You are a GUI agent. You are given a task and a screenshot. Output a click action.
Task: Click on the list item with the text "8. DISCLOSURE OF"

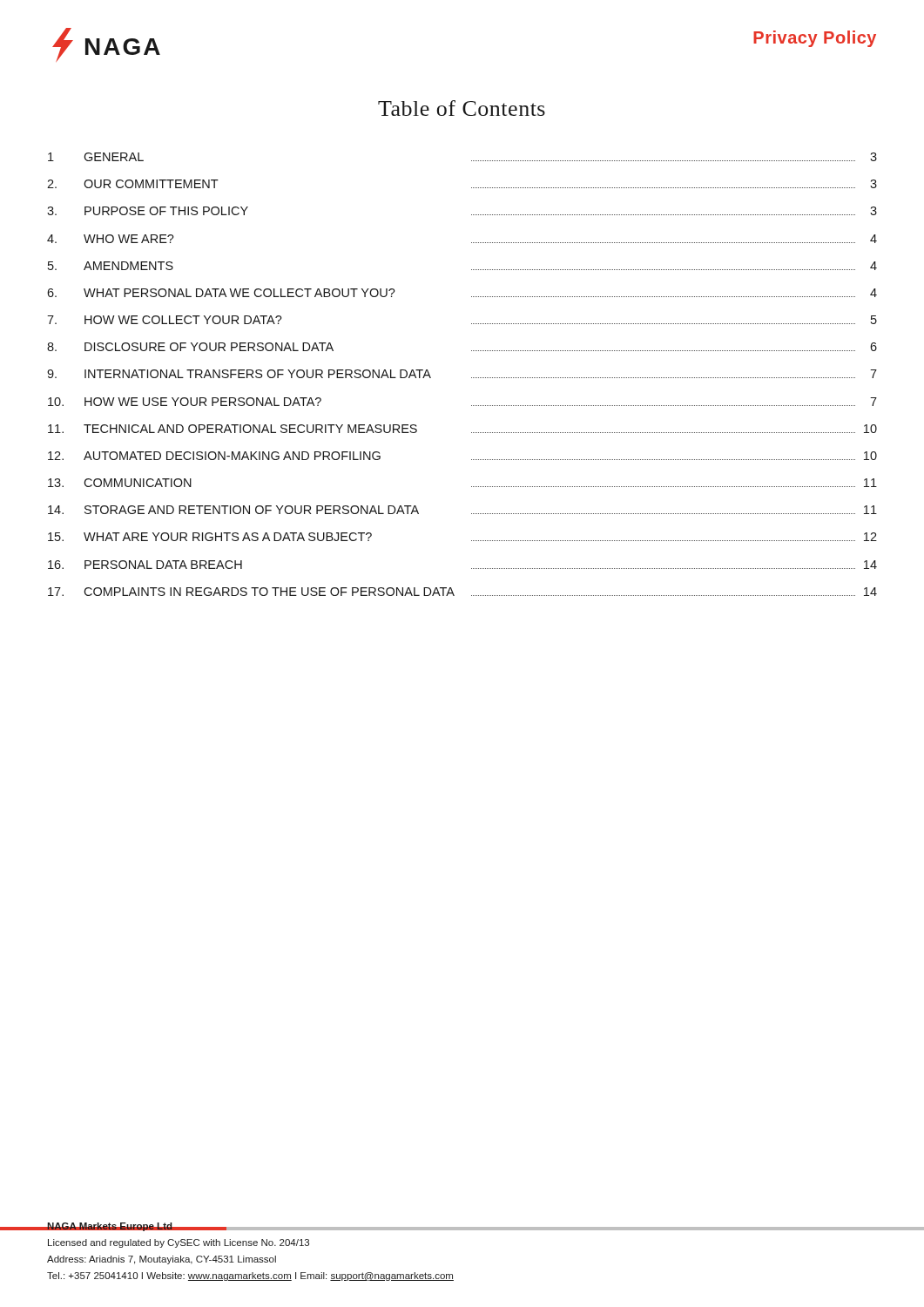[462, 347]
